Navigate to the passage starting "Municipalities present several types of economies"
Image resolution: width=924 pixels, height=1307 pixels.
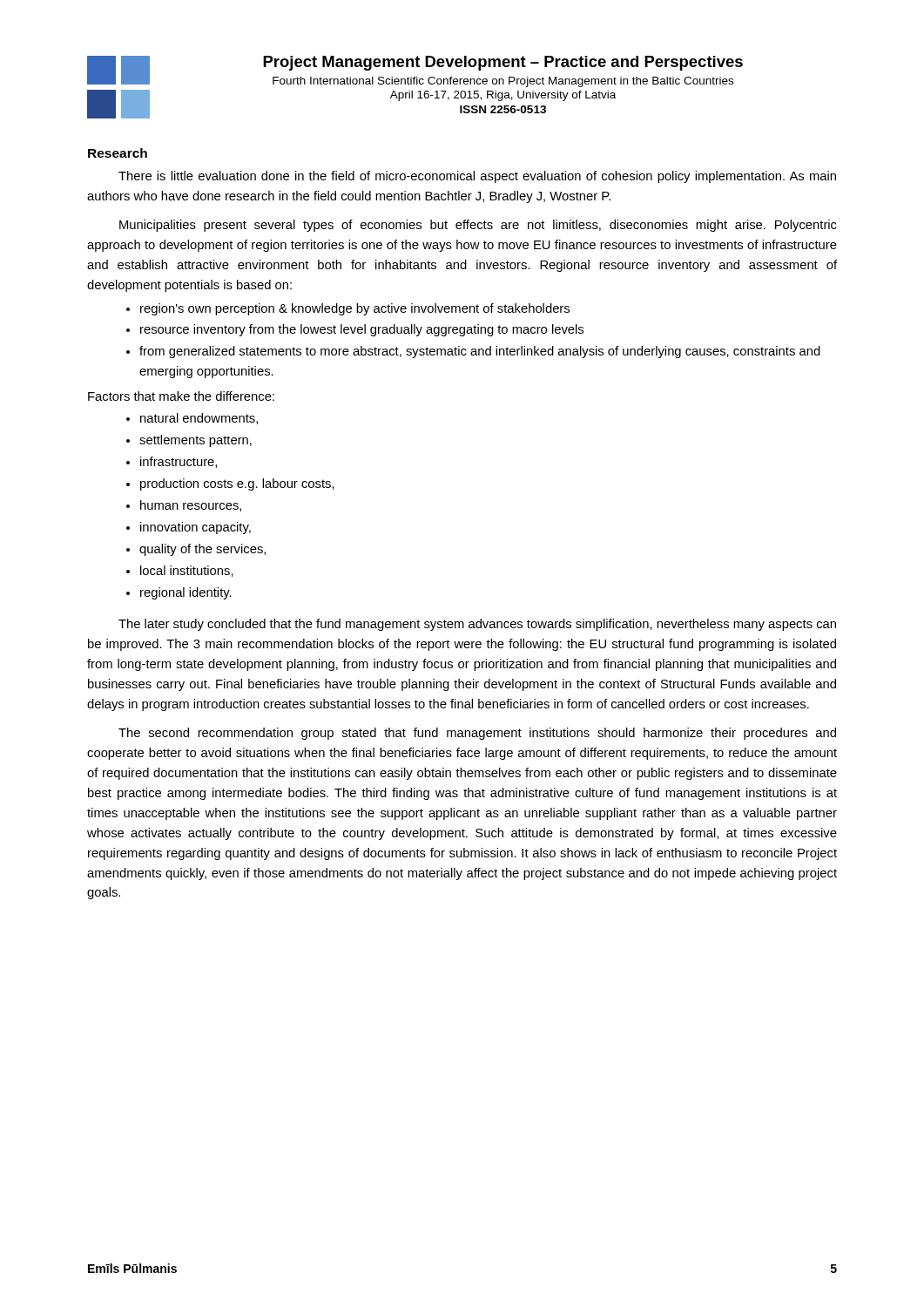[462, 255]
